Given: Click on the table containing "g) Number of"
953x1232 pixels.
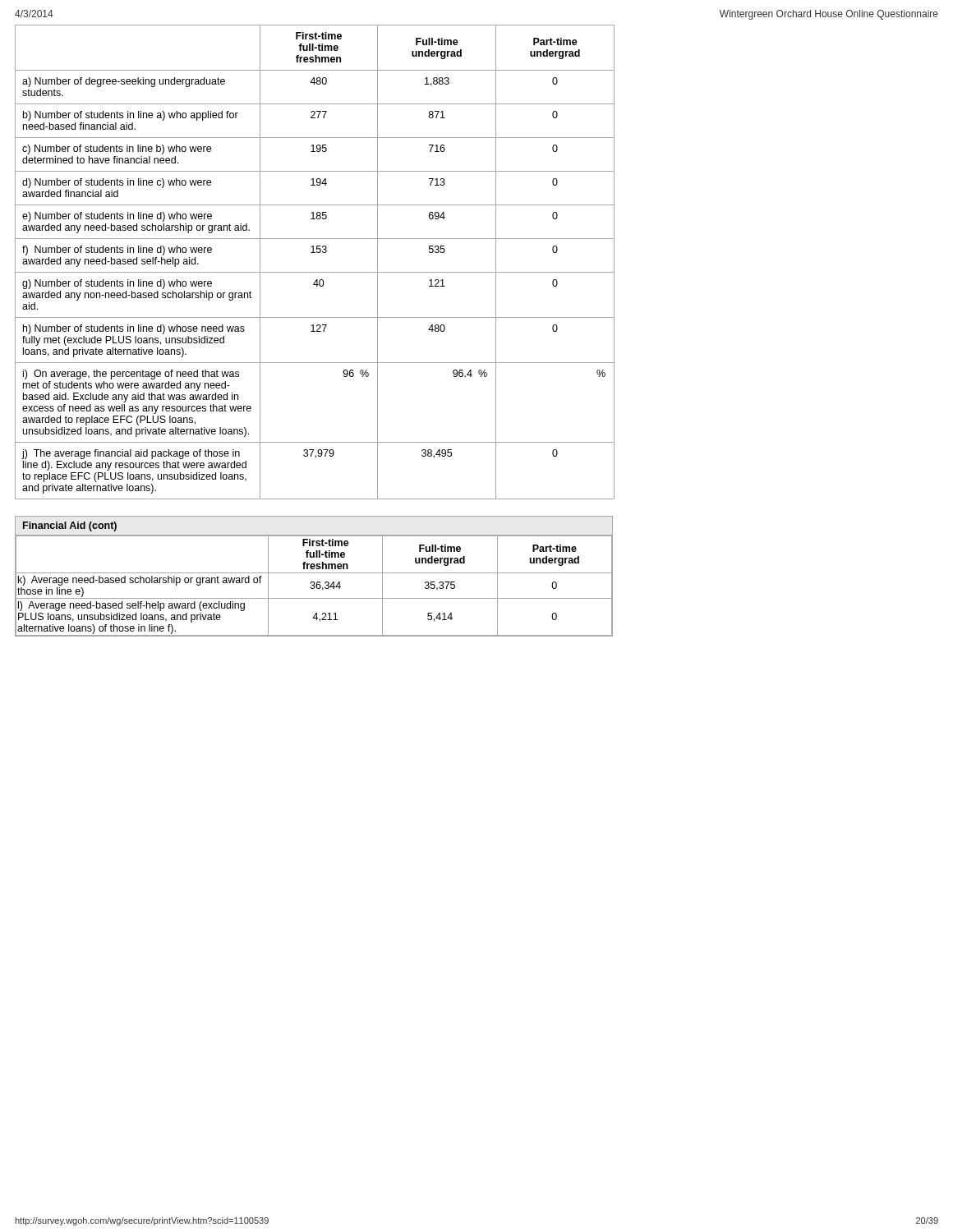Looking at the screenshot, I should [x=476, y=266].
